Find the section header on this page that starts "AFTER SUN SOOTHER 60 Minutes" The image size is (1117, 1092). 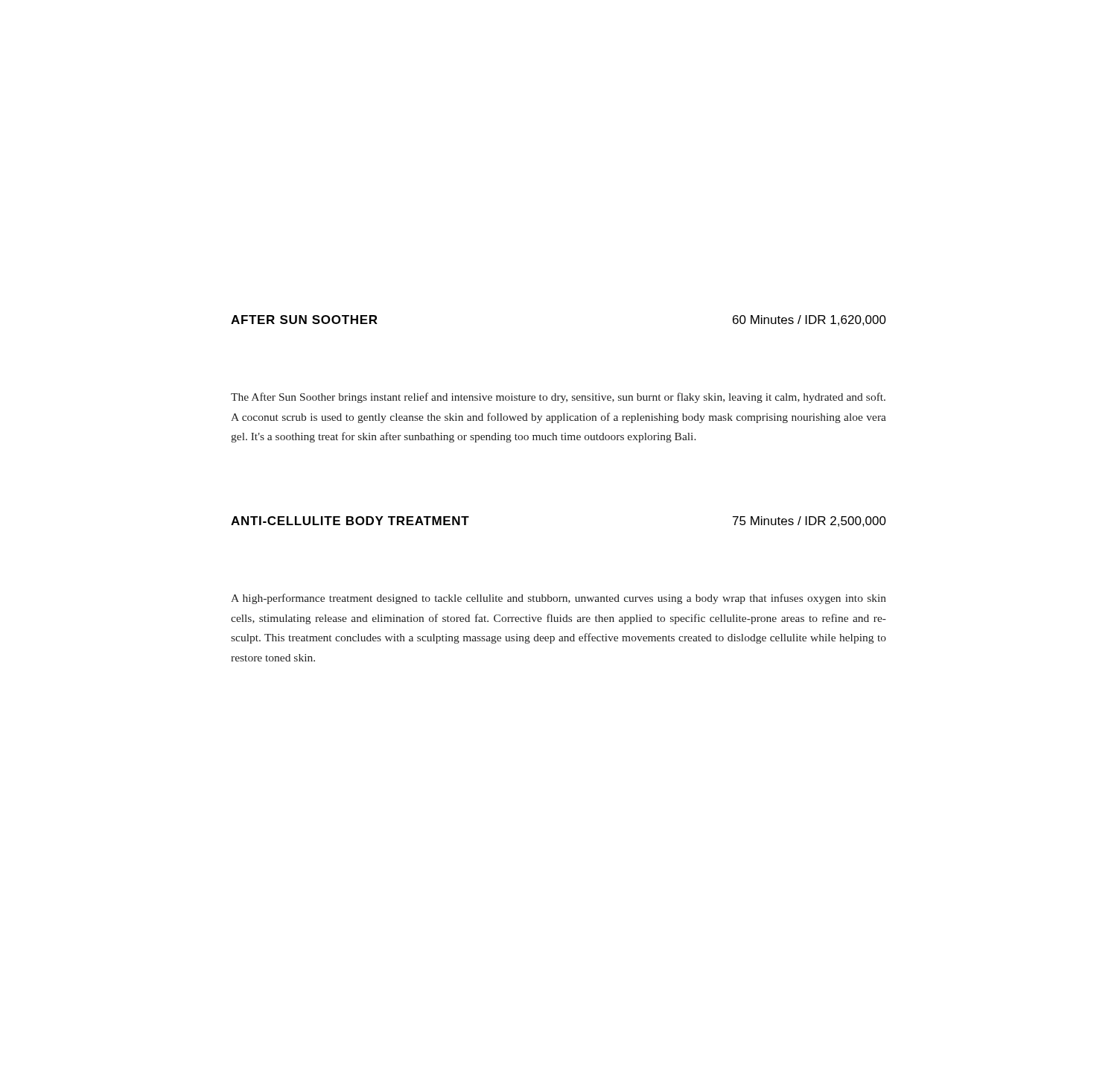pyautogui.click(x=303, y=320)
